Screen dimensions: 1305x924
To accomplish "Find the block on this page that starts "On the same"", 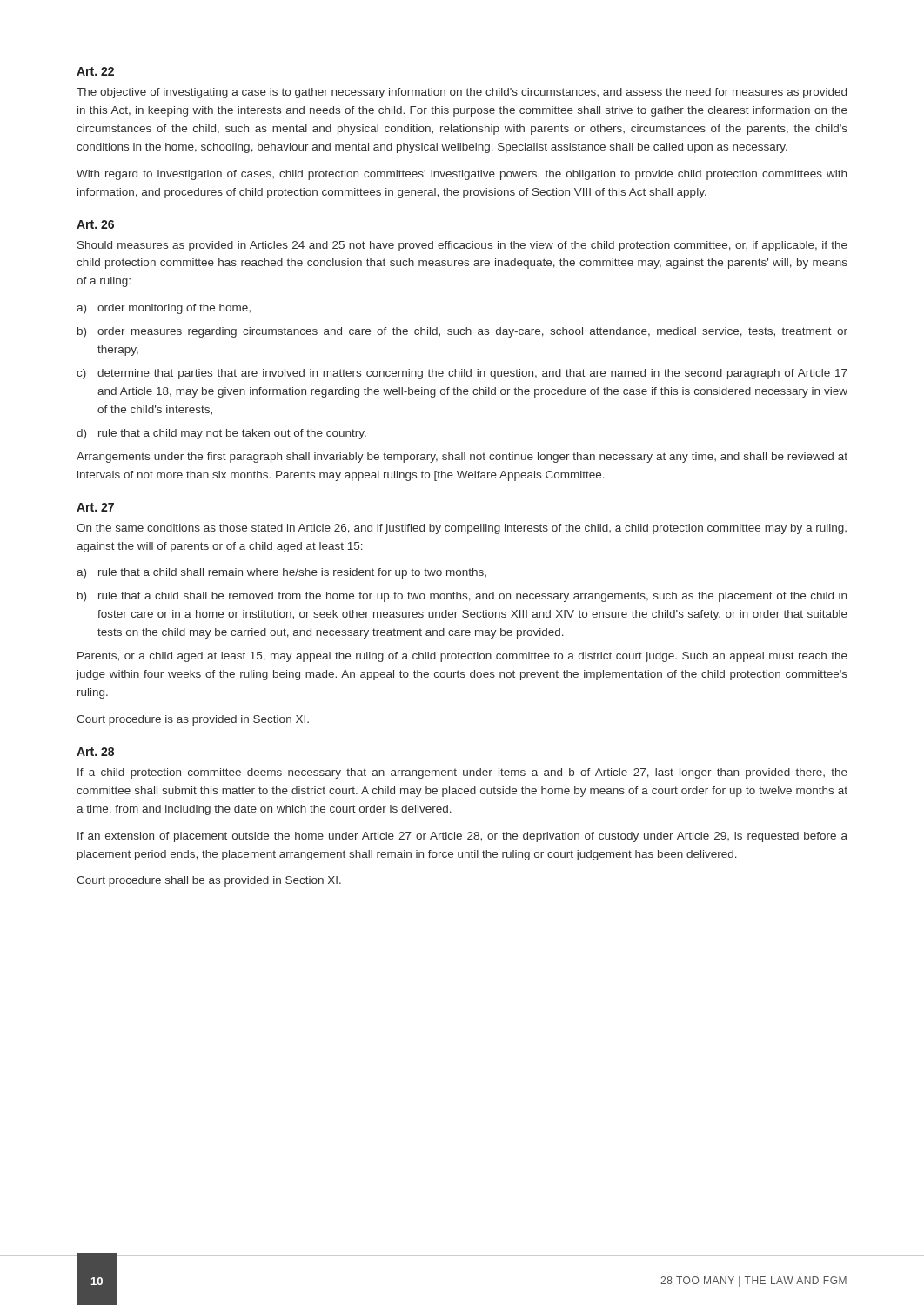I will pos(462,536).
